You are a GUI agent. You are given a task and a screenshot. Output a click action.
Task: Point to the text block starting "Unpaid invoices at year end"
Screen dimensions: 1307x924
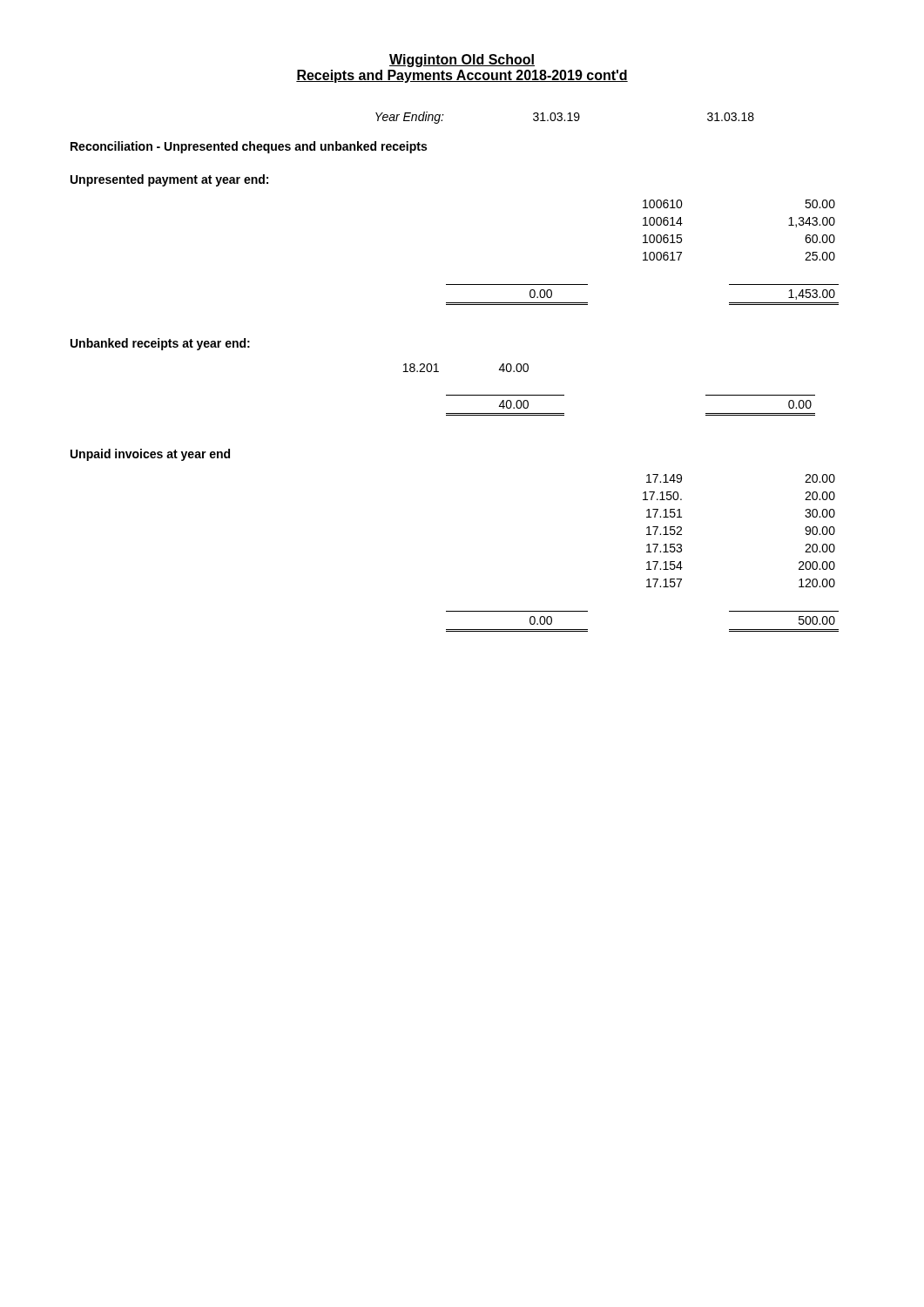(150, 454)
